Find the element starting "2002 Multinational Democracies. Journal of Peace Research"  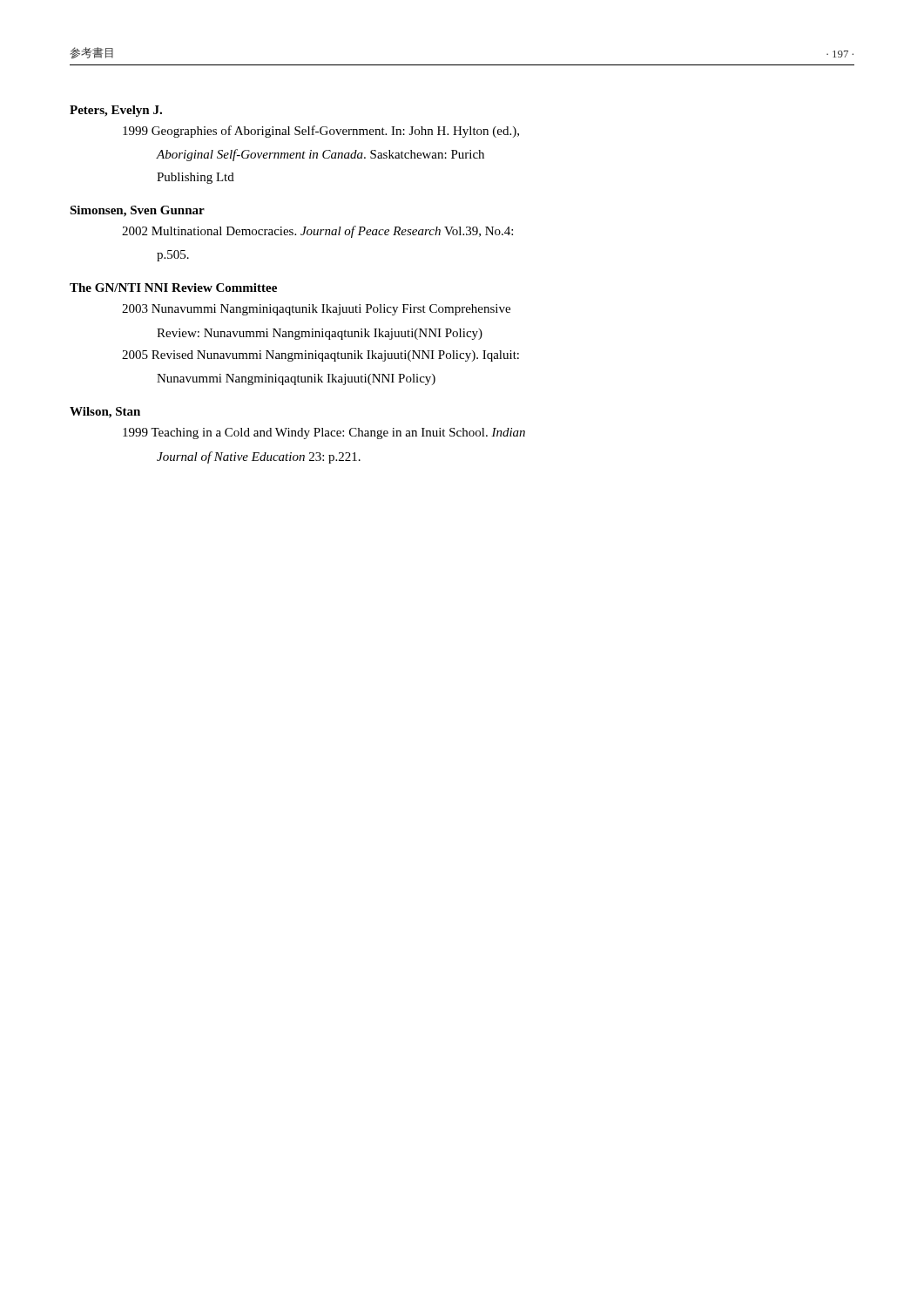pos(488,243)
